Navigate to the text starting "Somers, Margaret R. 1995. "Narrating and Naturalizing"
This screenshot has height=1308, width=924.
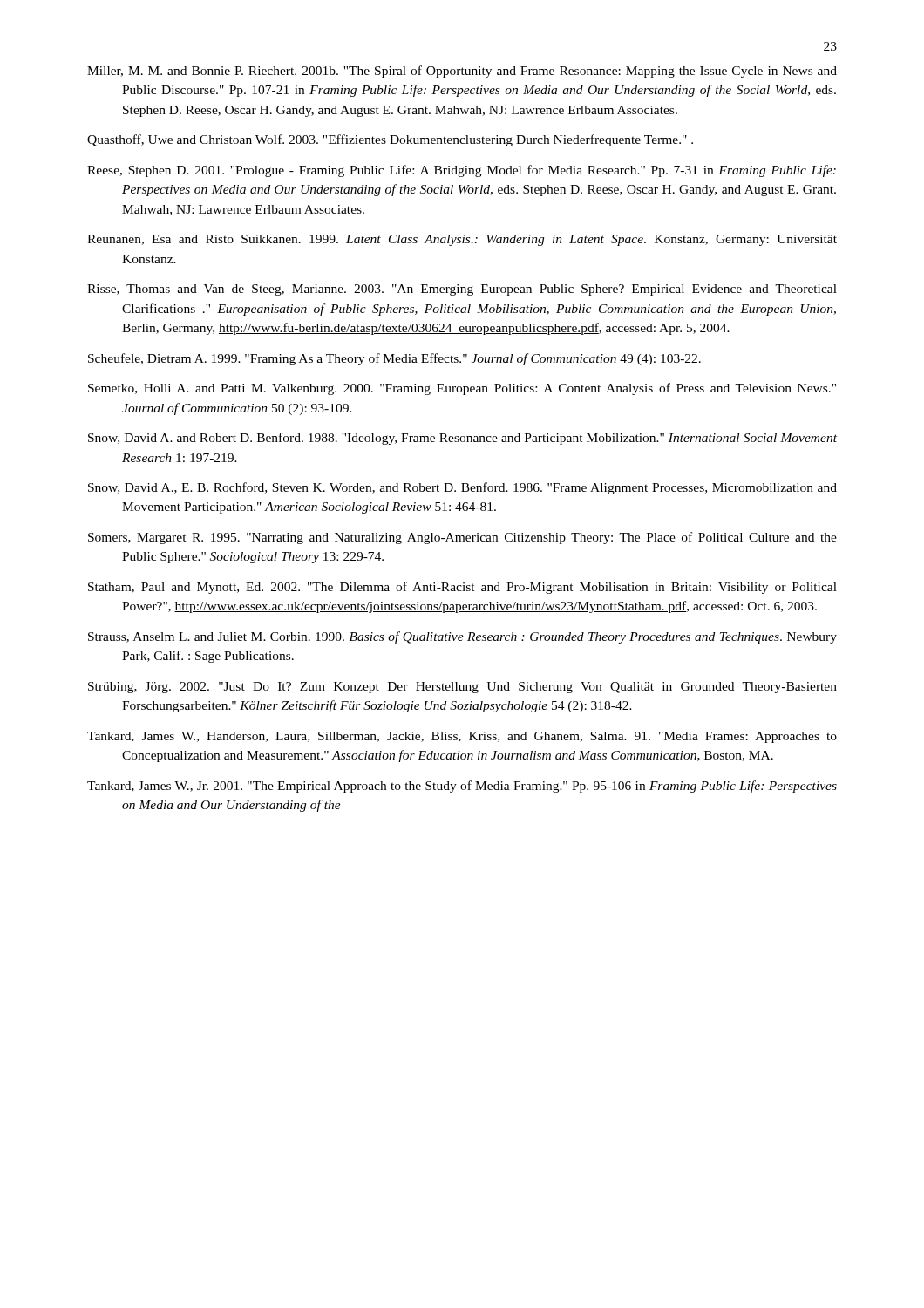(462, 546)
